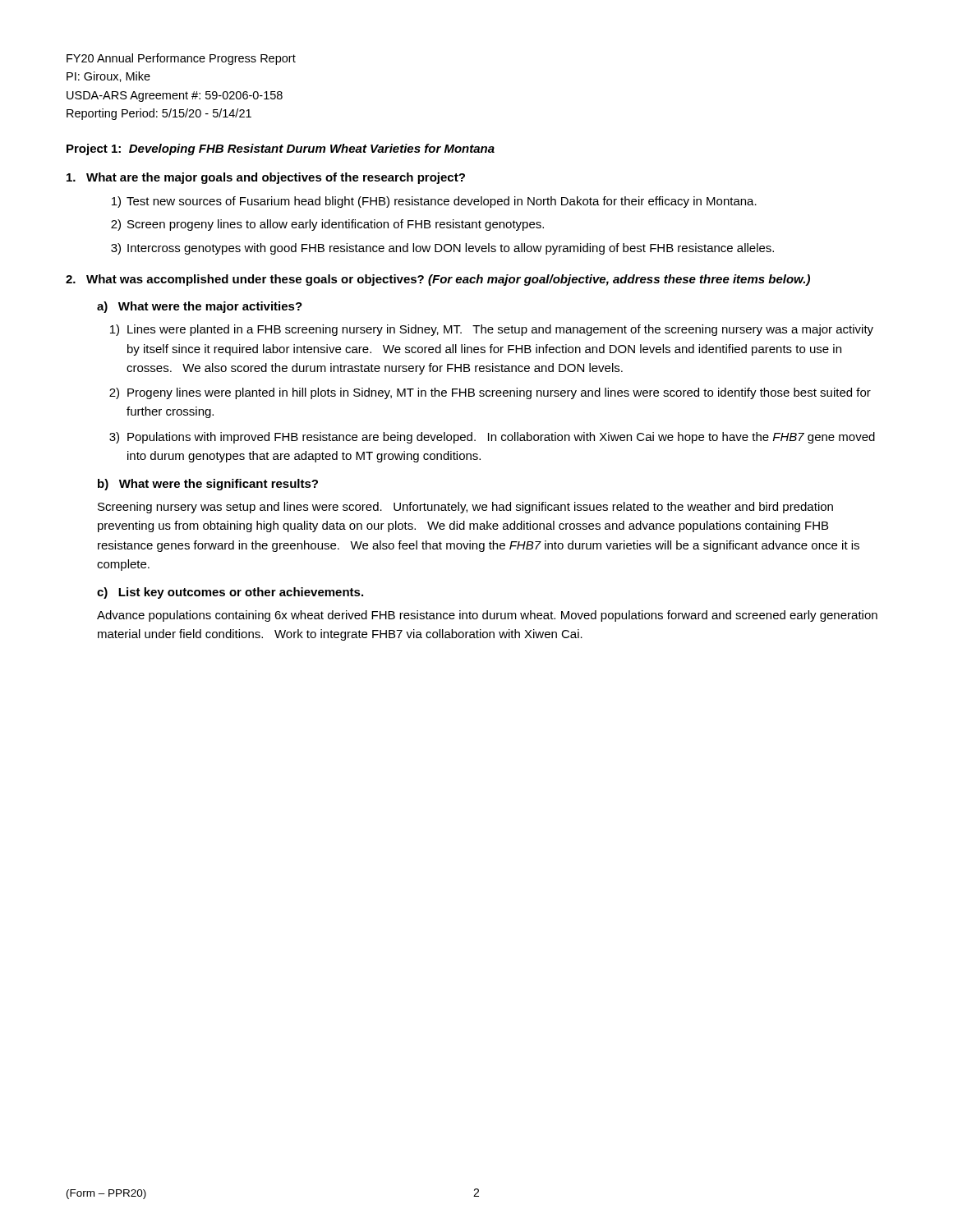
Task: Locate the passage starting "3) Populations with improved FHB"
Action: pyautogui.click(x=492, y=446)
